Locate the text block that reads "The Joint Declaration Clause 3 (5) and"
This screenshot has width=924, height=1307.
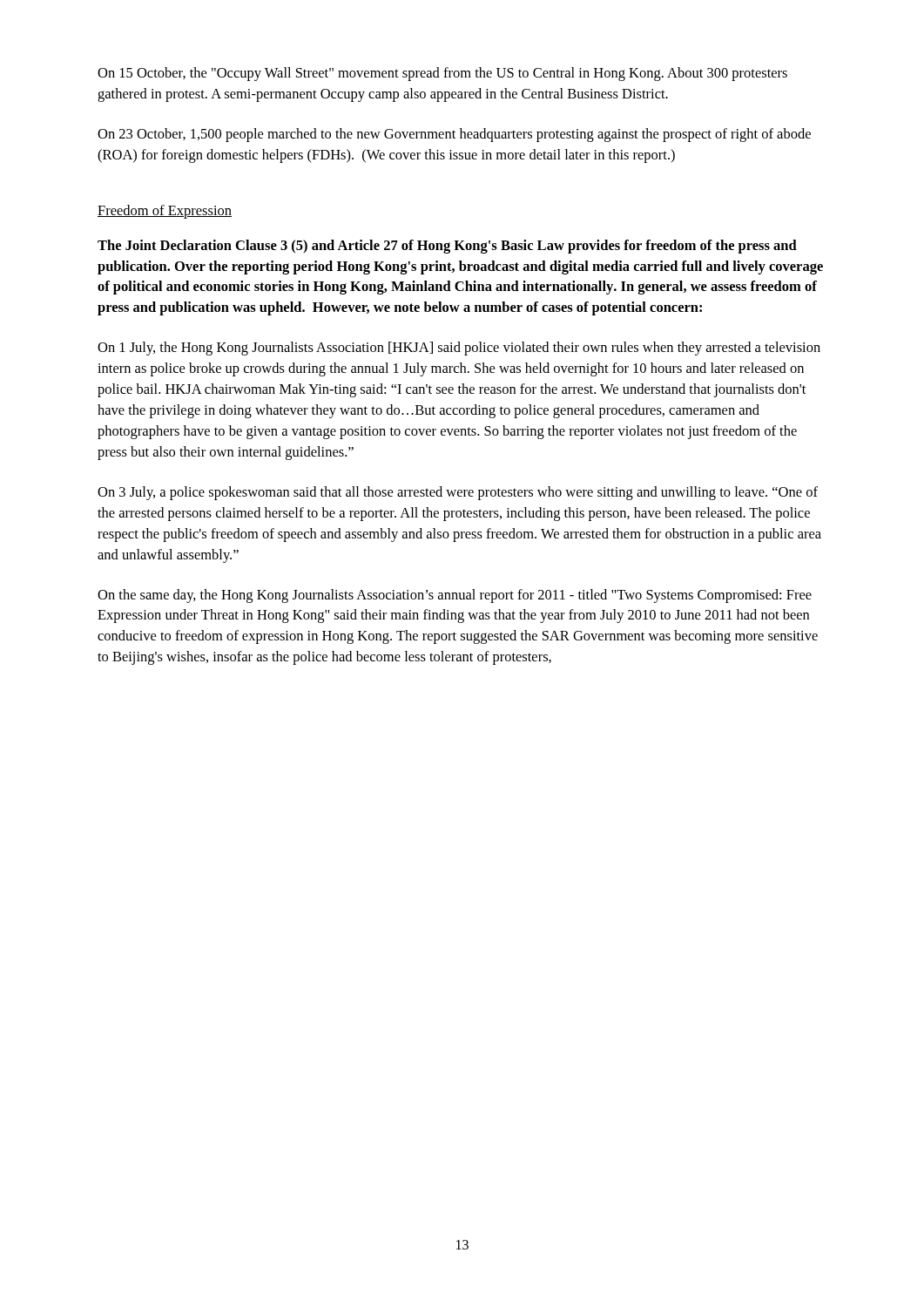click(460, 276)
